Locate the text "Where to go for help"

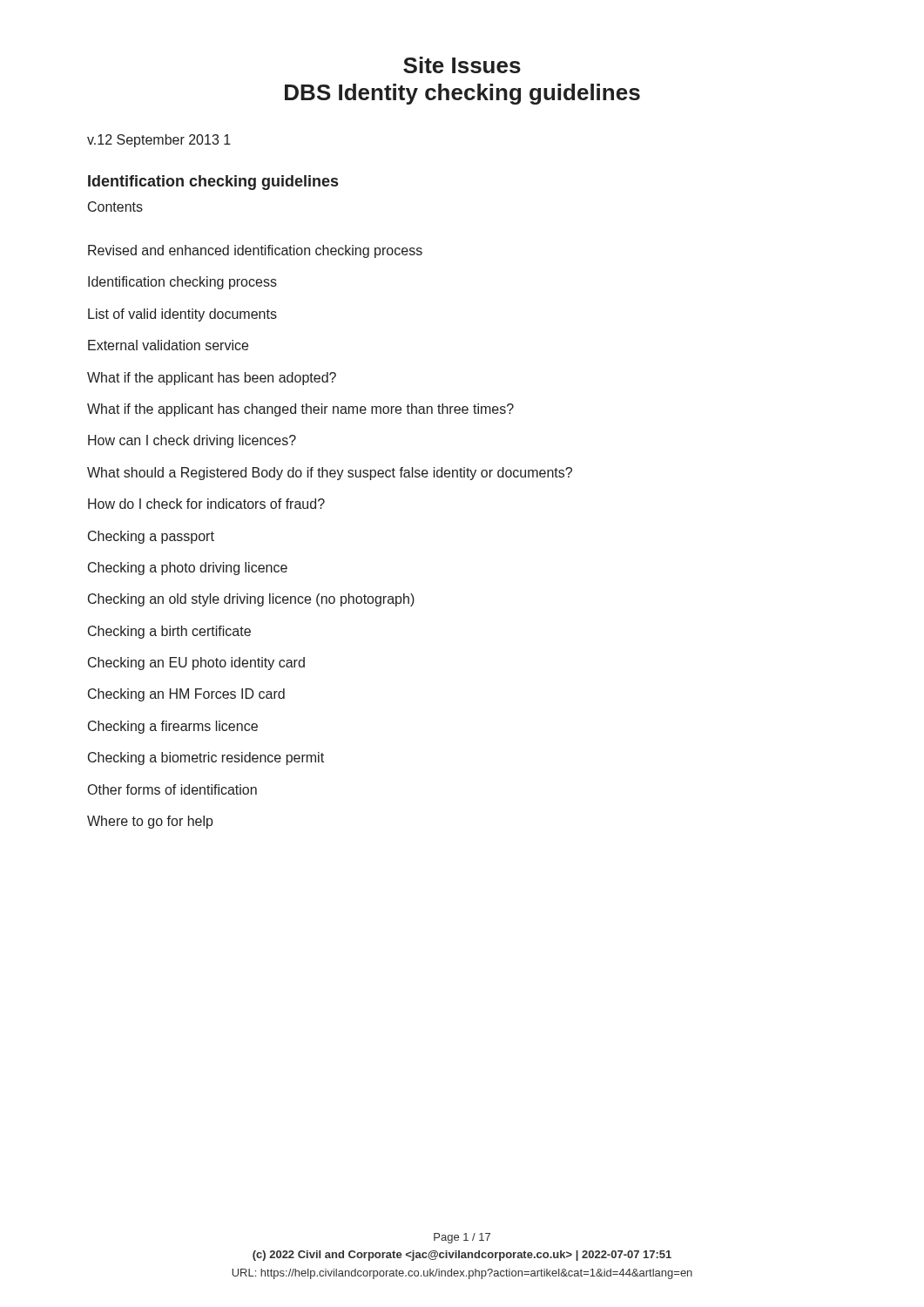point(150,821)
